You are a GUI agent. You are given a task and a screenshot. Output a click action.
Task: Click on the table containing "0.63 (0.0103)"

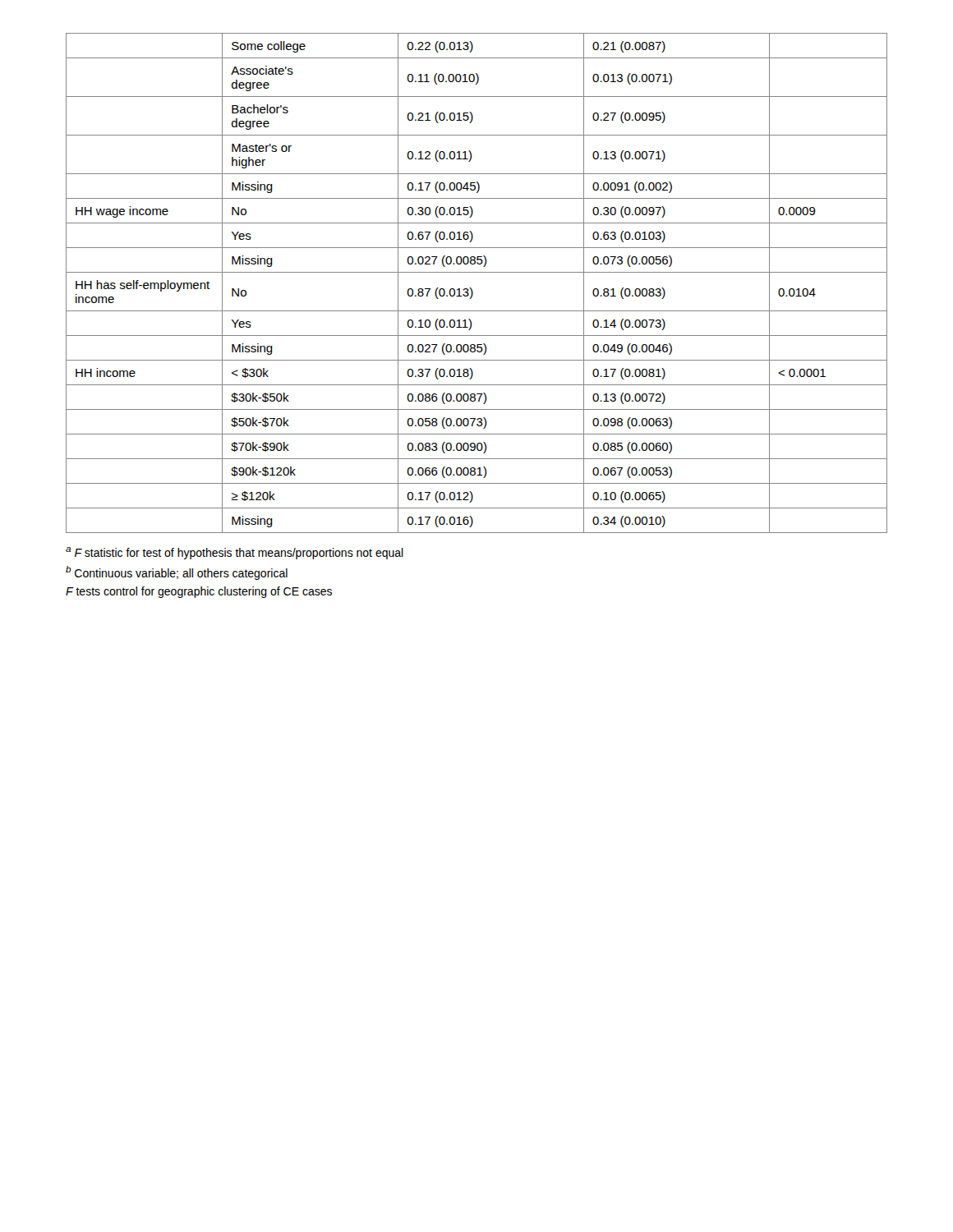pos(476,283)
